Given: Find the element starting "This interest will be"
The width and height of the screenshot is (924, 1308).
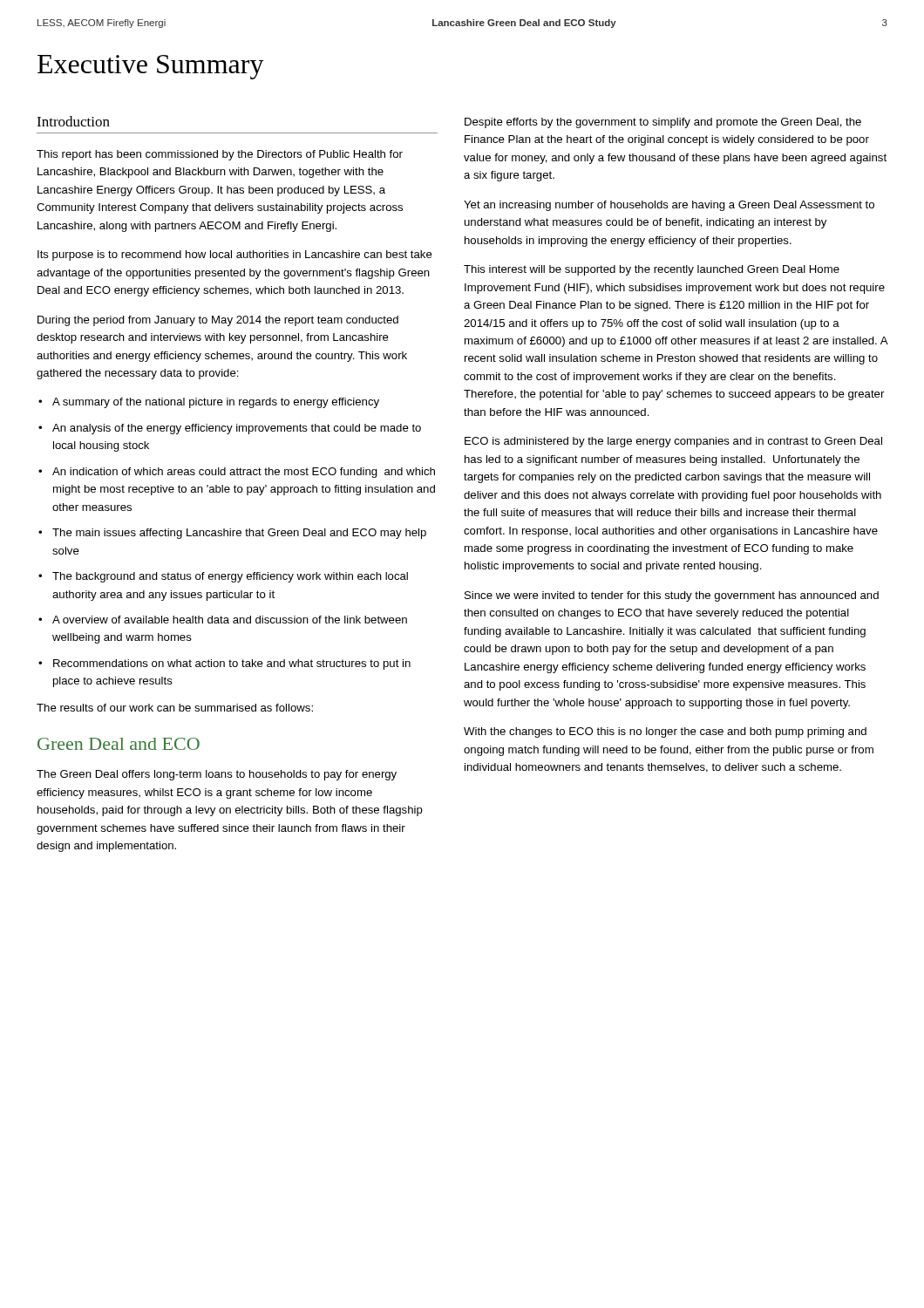Looking at the screenshot, I should coord(675,341).
